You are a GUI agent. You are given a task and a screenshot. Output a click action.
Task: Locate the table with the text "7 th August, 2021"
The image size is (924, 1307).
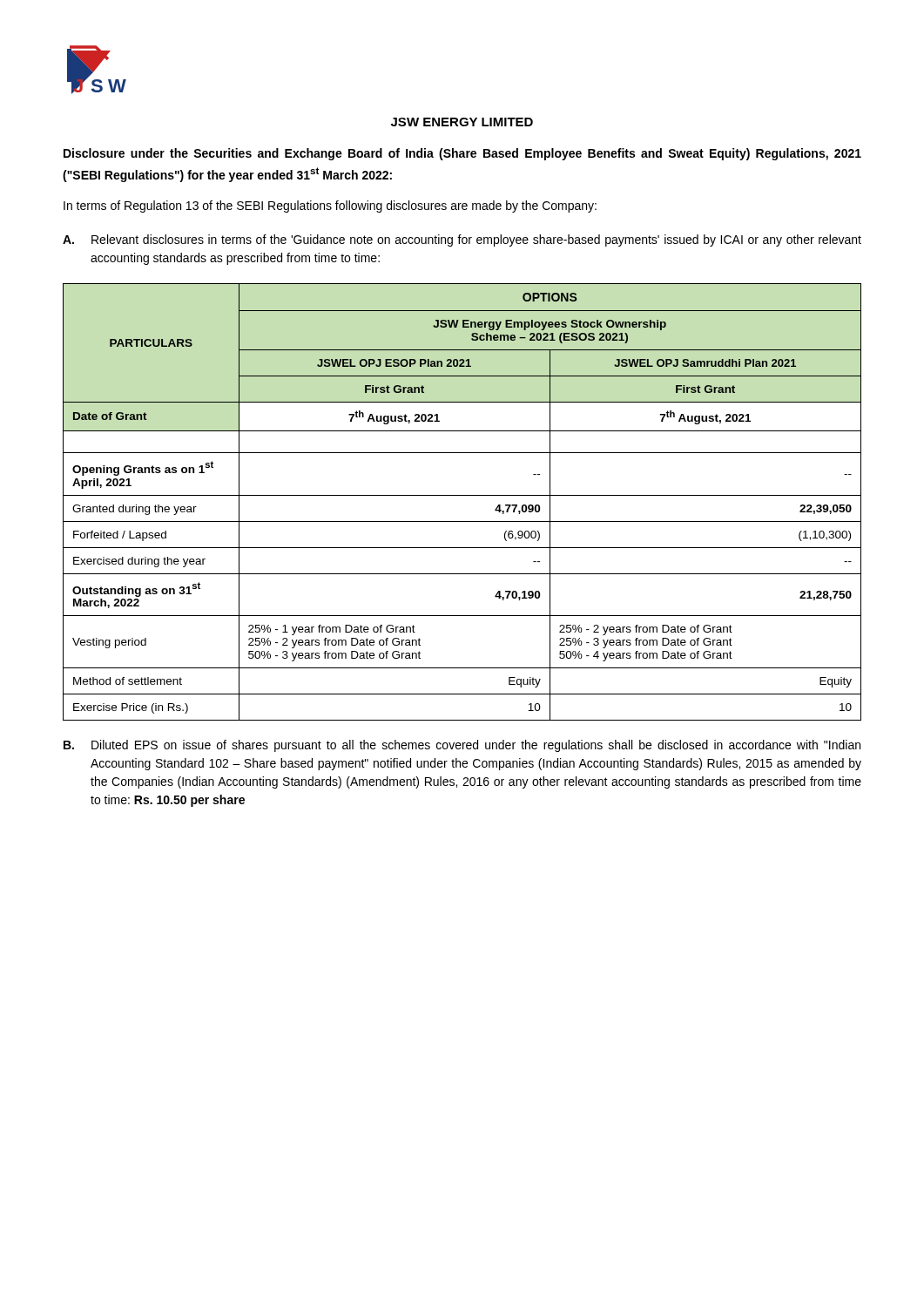pyautogui.click(x=462, y=502)
